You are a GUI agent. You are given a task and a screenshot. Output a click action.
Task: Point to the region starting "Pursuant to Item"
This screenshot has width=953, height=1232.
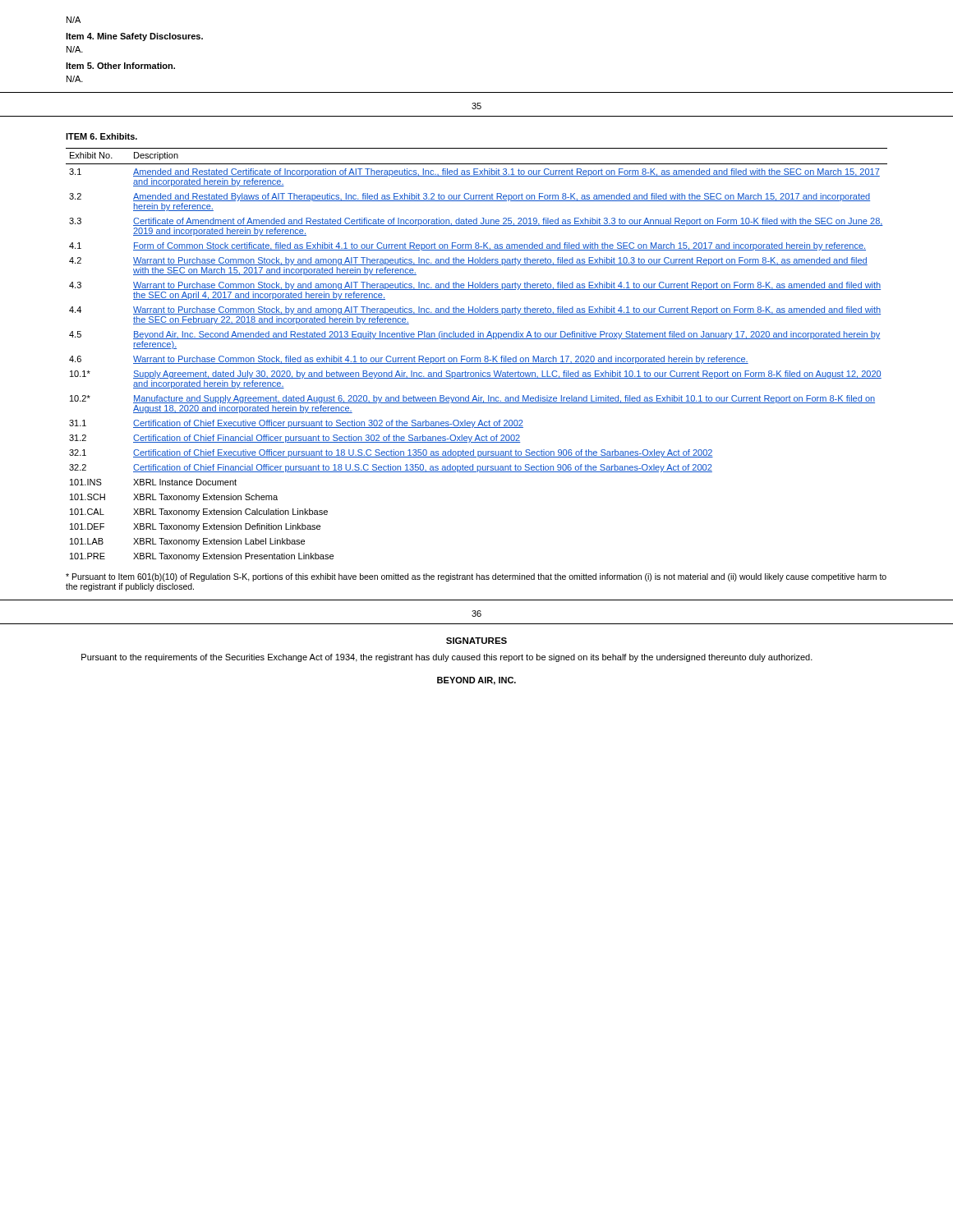[476, 582]
